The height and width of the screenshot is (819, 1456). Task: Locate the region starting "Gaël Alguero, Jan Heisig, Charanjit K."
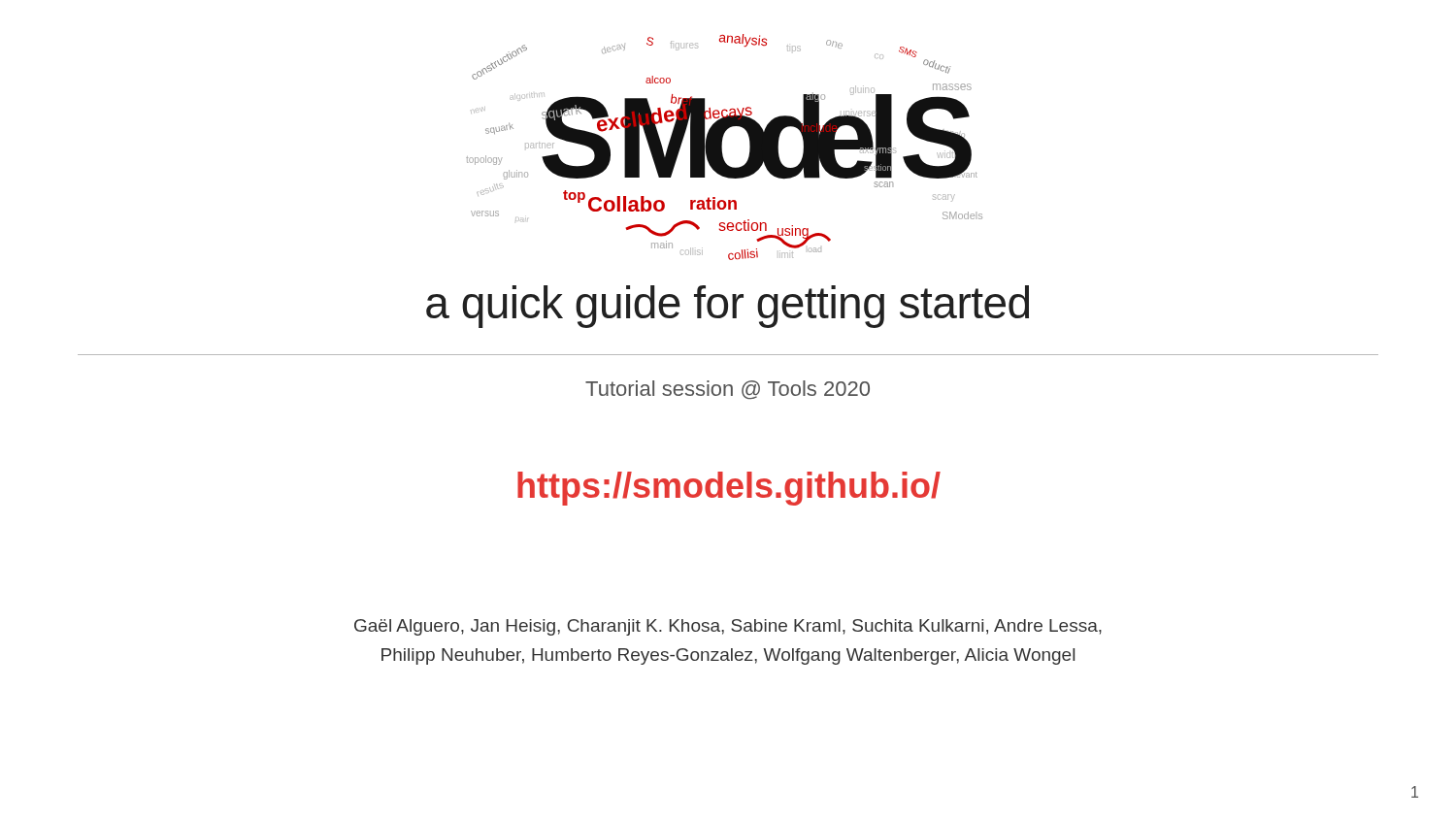728,641
